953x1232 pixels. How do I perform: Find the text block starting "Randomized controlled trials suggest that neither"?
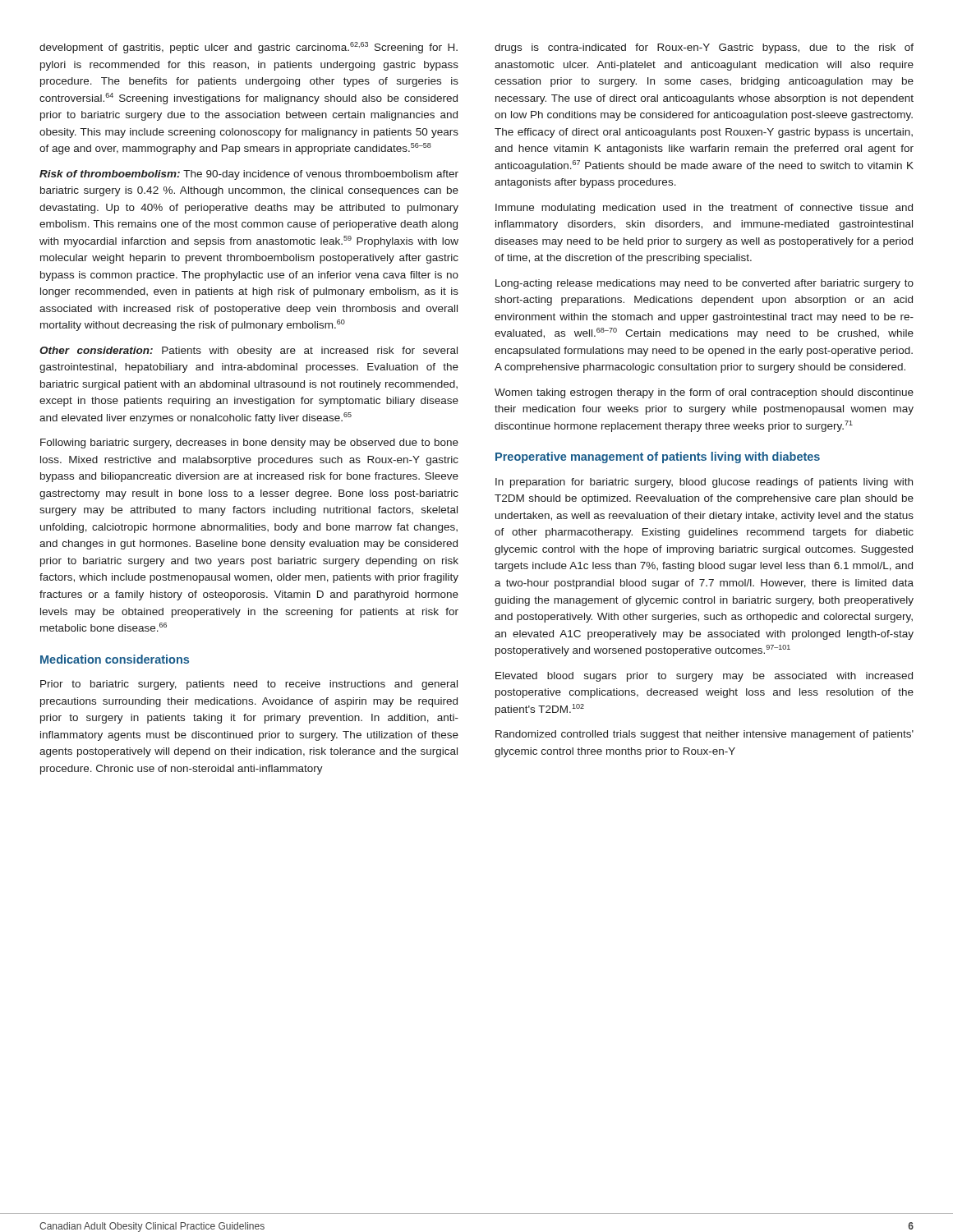(704, 743)
